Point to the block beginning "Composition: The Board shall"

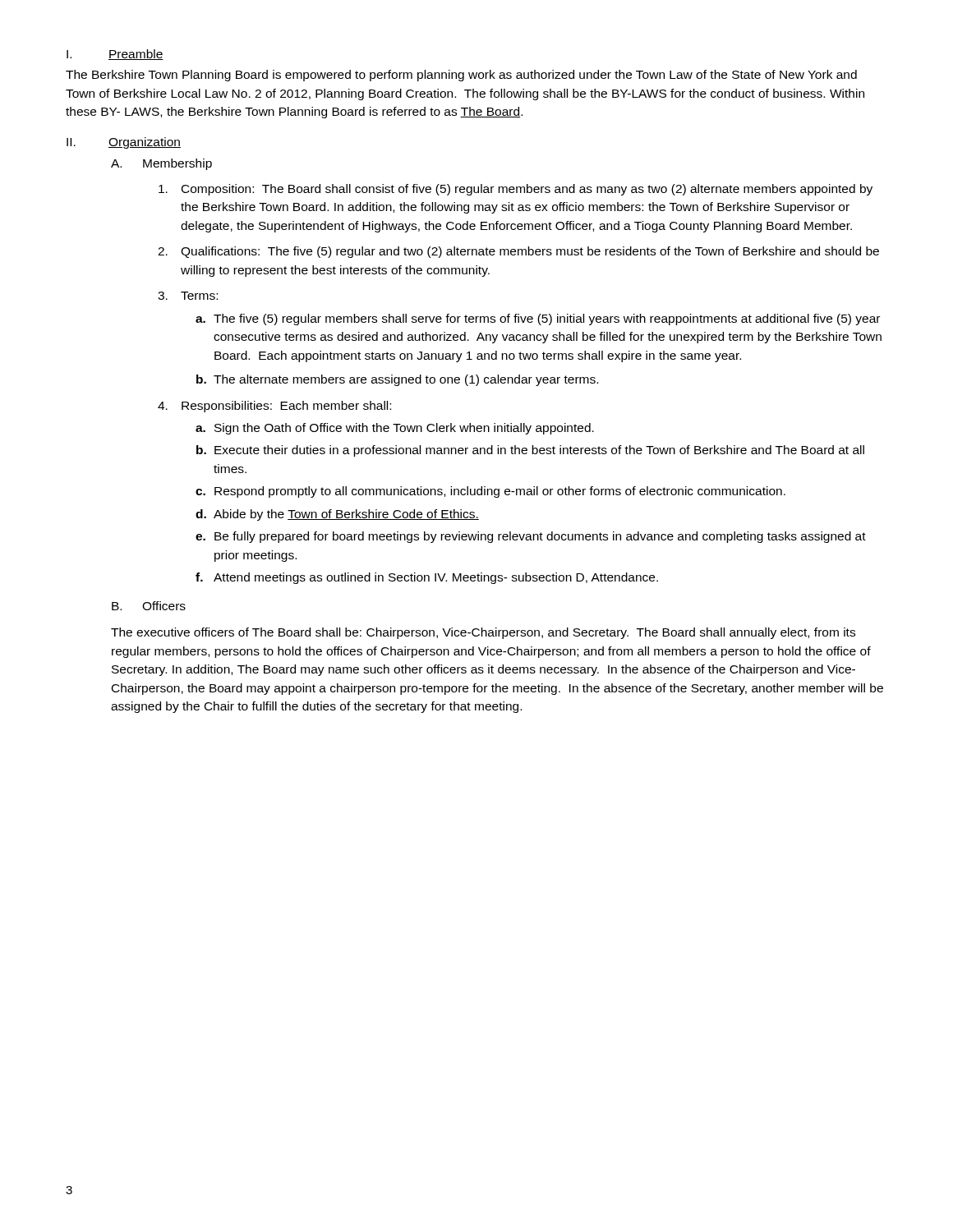(522, 207)
